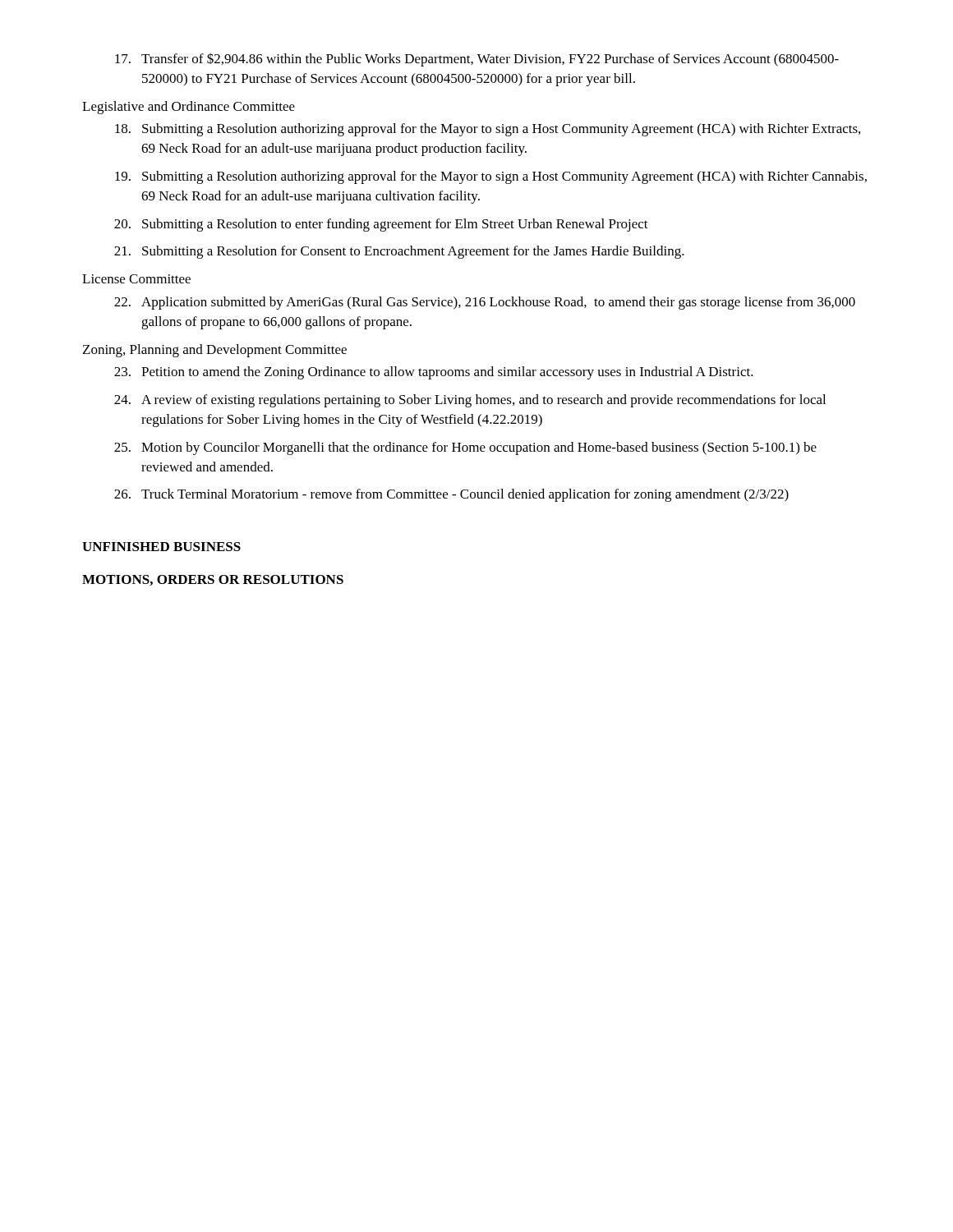
Task: Select the list item with the text "20. Submitting a Resolution to enter funding agreement"
Action: click(476, 224)
